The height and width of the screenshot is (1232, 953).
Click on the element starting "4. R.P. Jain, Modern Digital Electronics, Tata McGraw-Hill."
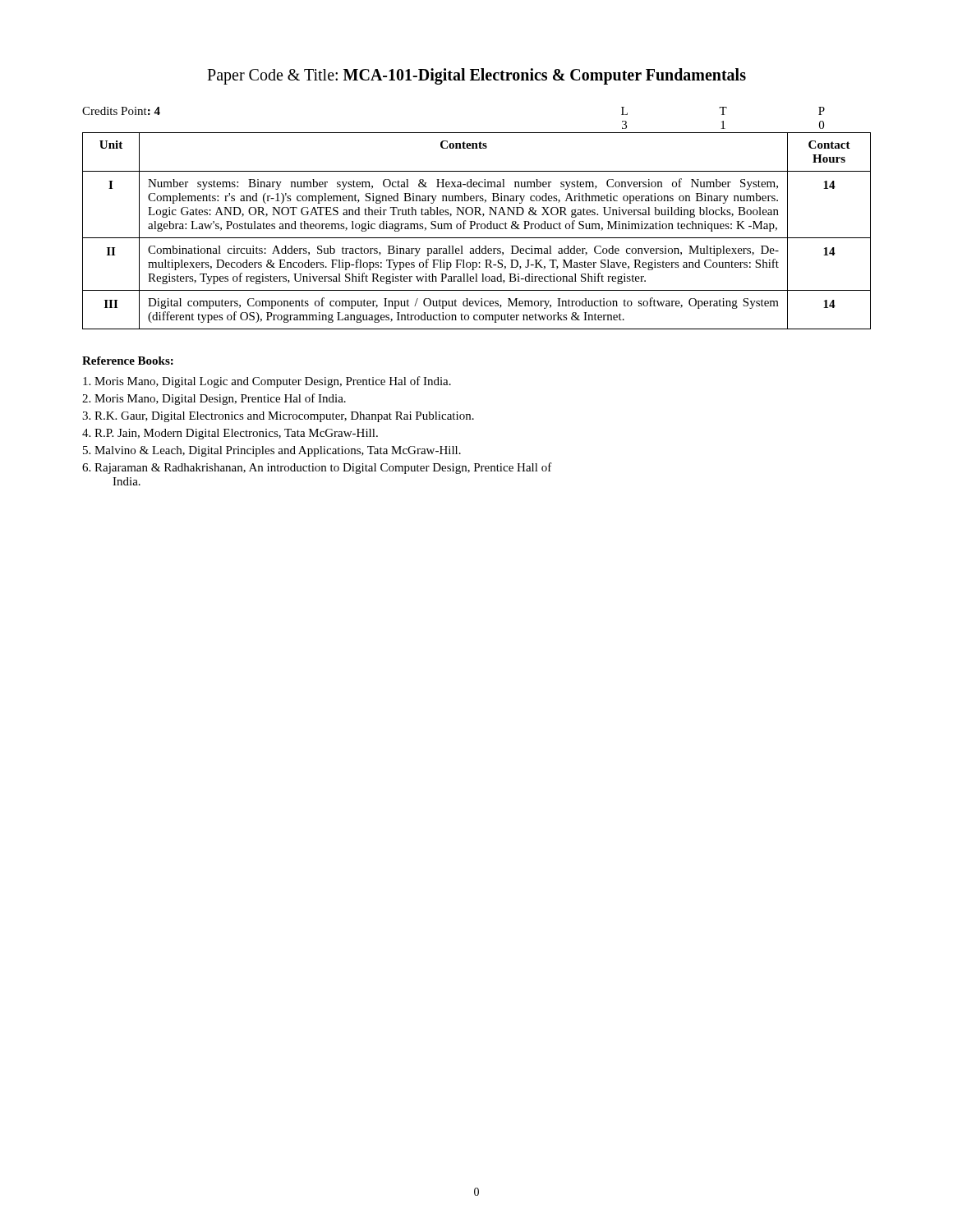[230, 433]
